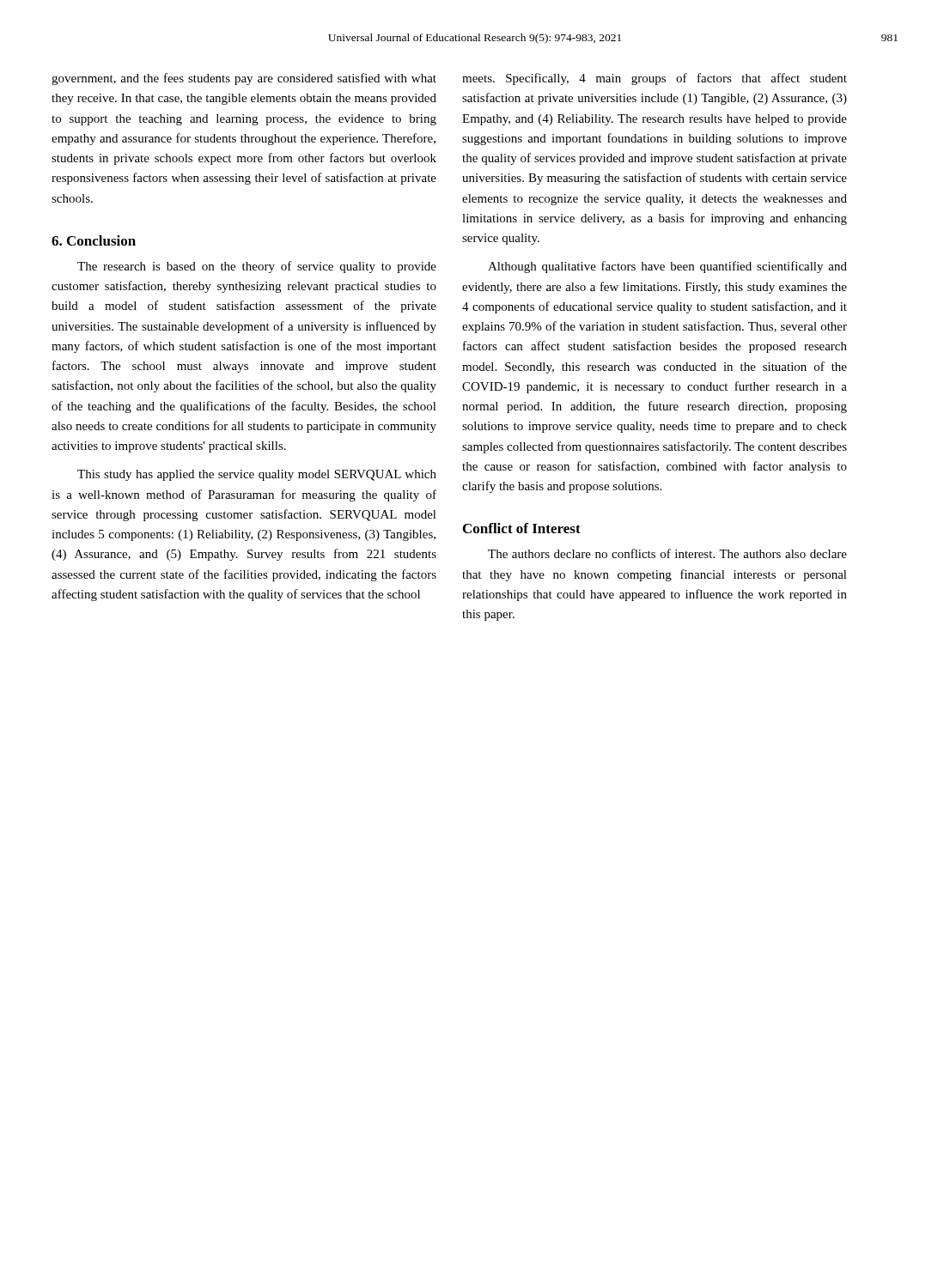Select the section header containing "6. Conclusion"
This screenshot has height=1288, width=950.
point(94,241)
